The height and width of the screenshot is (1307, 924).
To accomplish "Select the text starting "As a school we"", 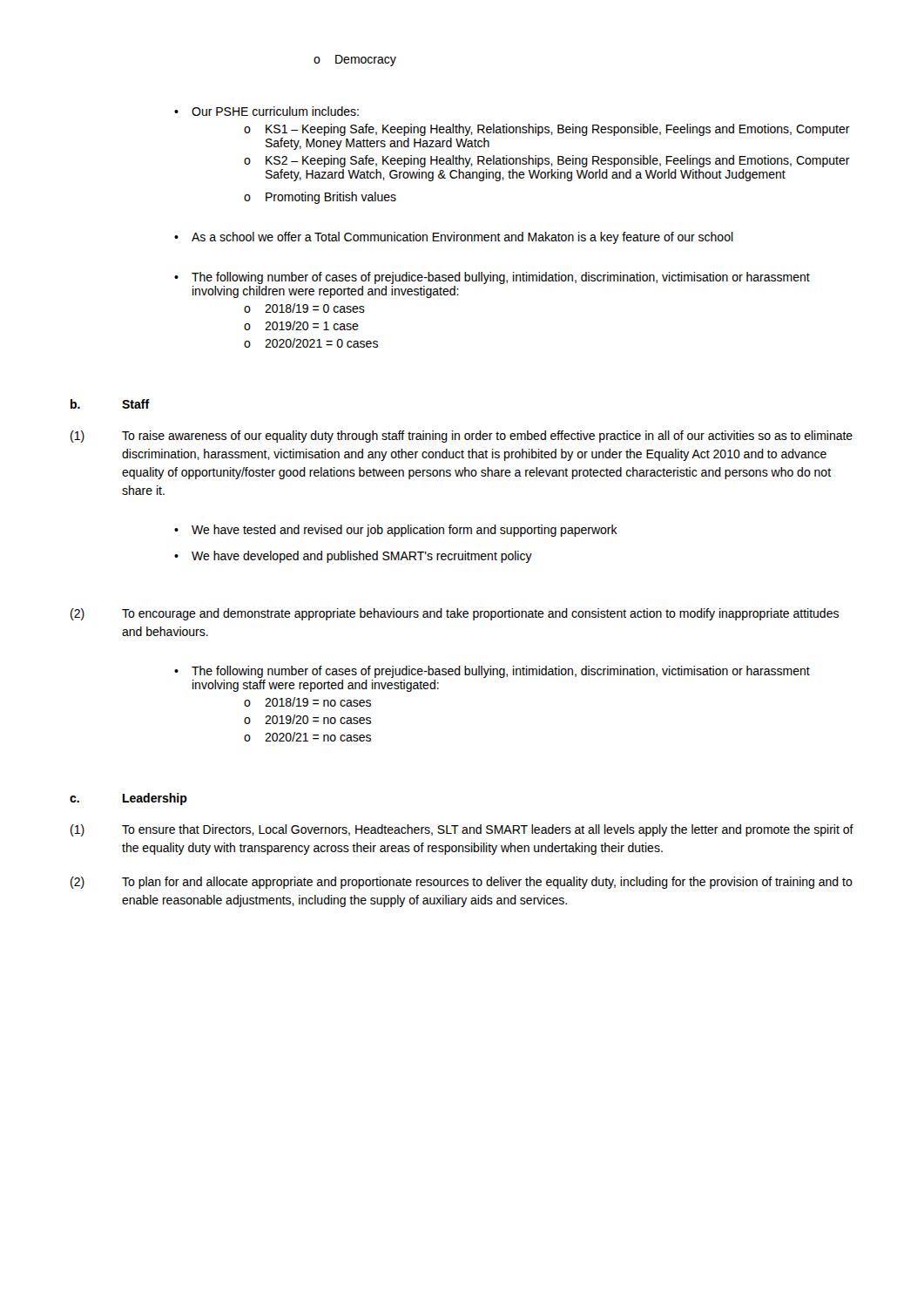I will coord(462,237).
